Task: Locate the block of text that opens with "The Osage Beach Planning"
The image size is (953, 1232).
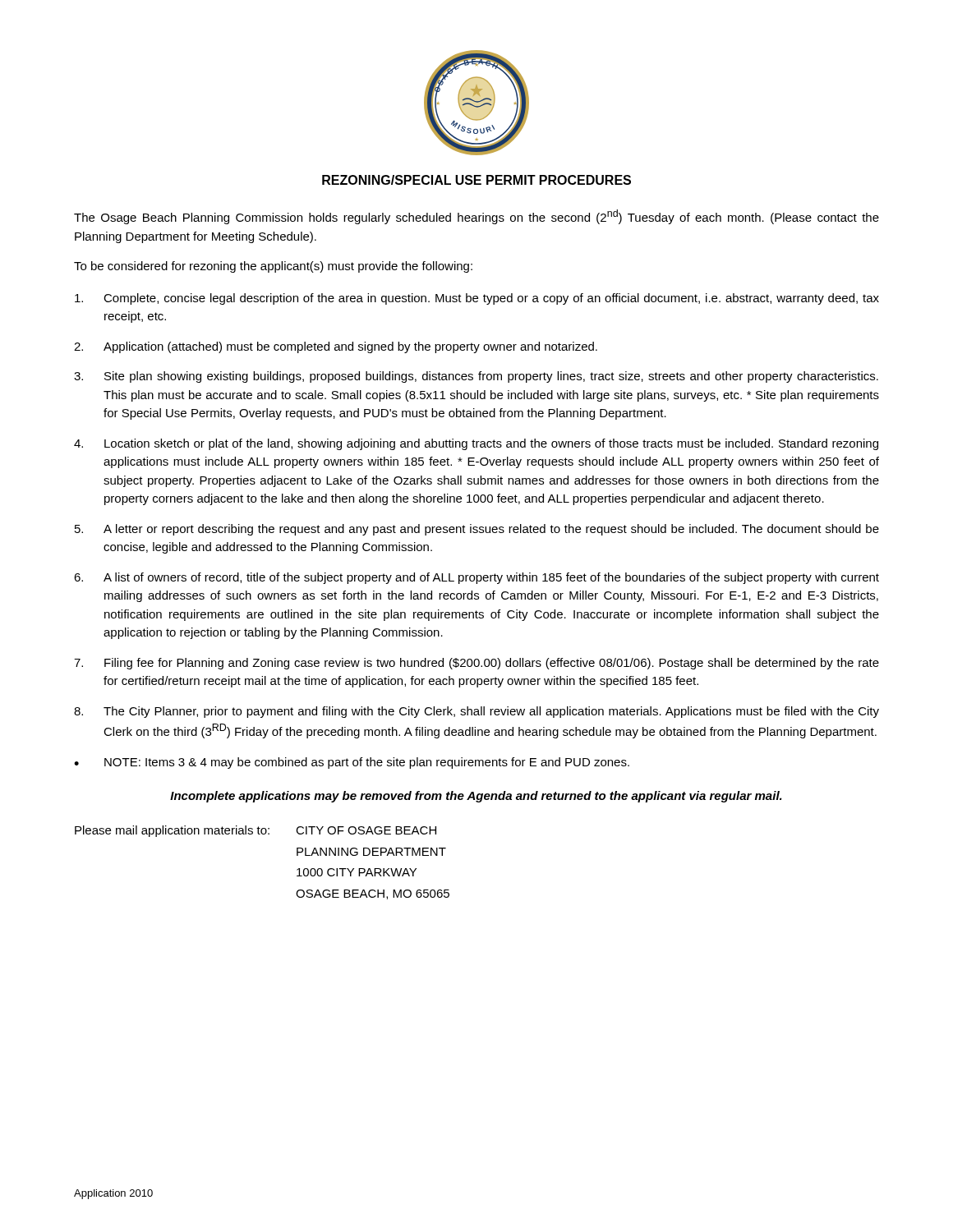Action: point(476,225)
